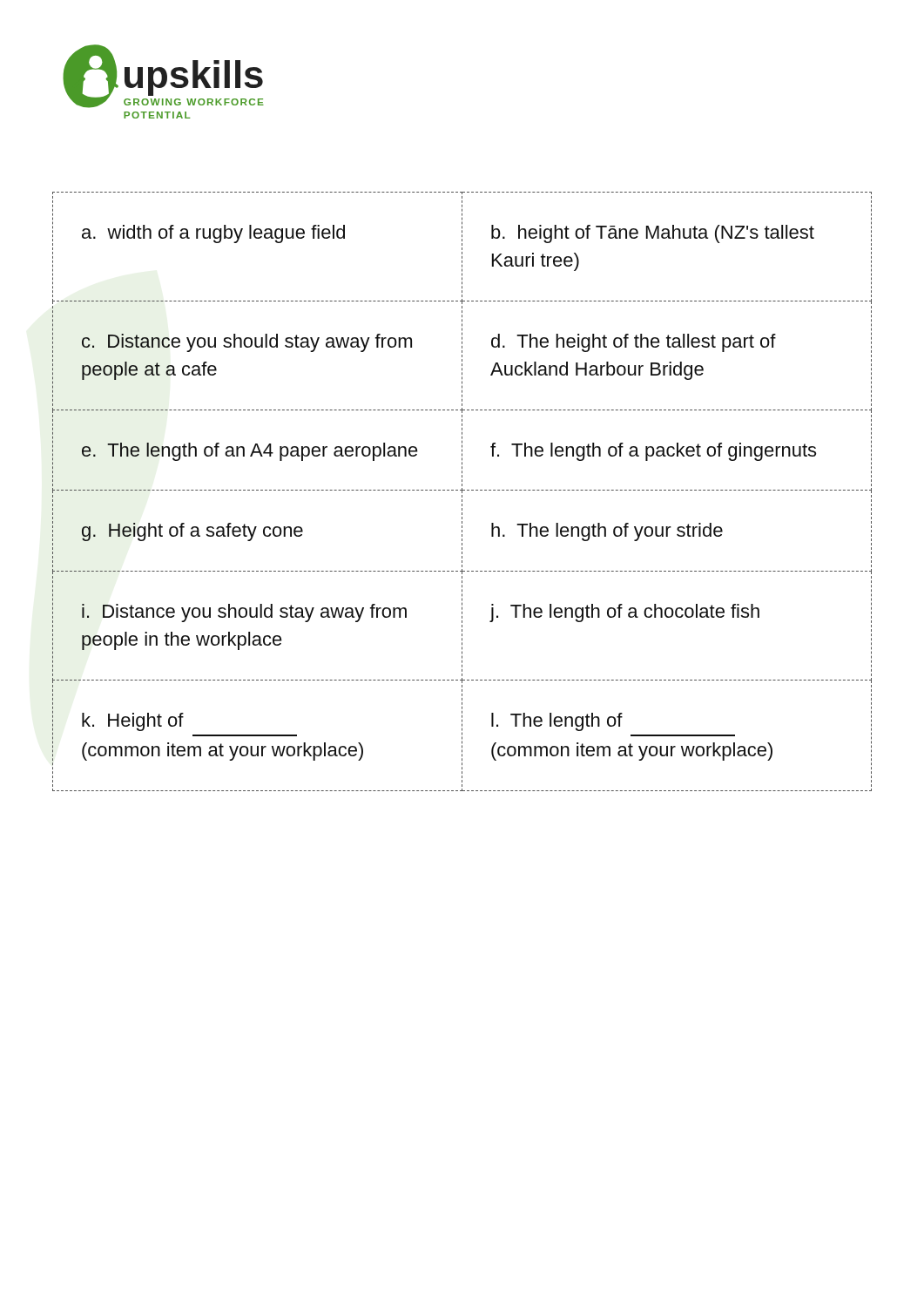Find the block on this page that starts "e. The length of an A4 paper"

250,450
